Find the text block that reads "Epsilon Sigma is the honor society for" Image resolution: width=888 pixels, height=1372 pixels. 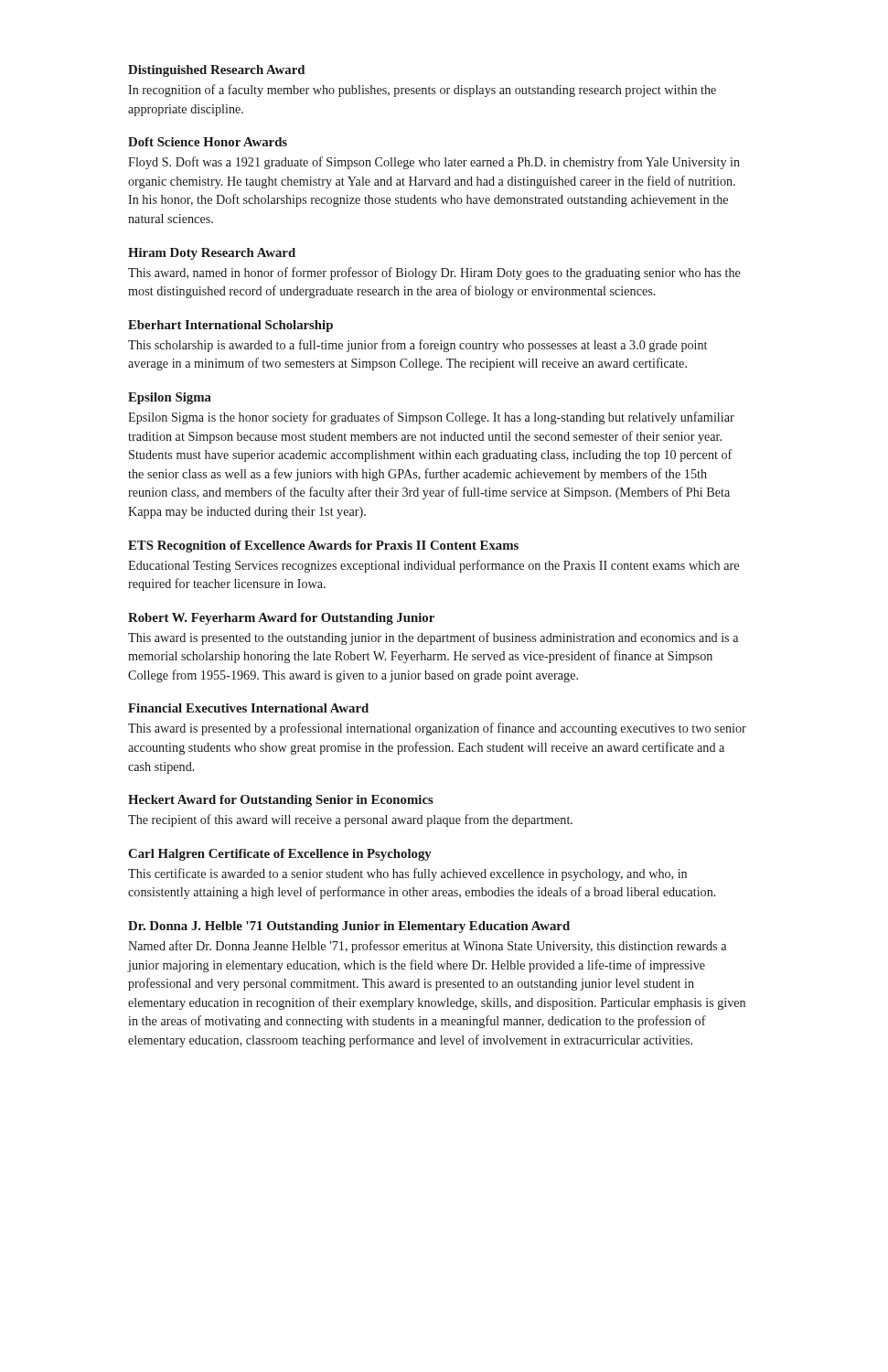(x=431, y=464)
